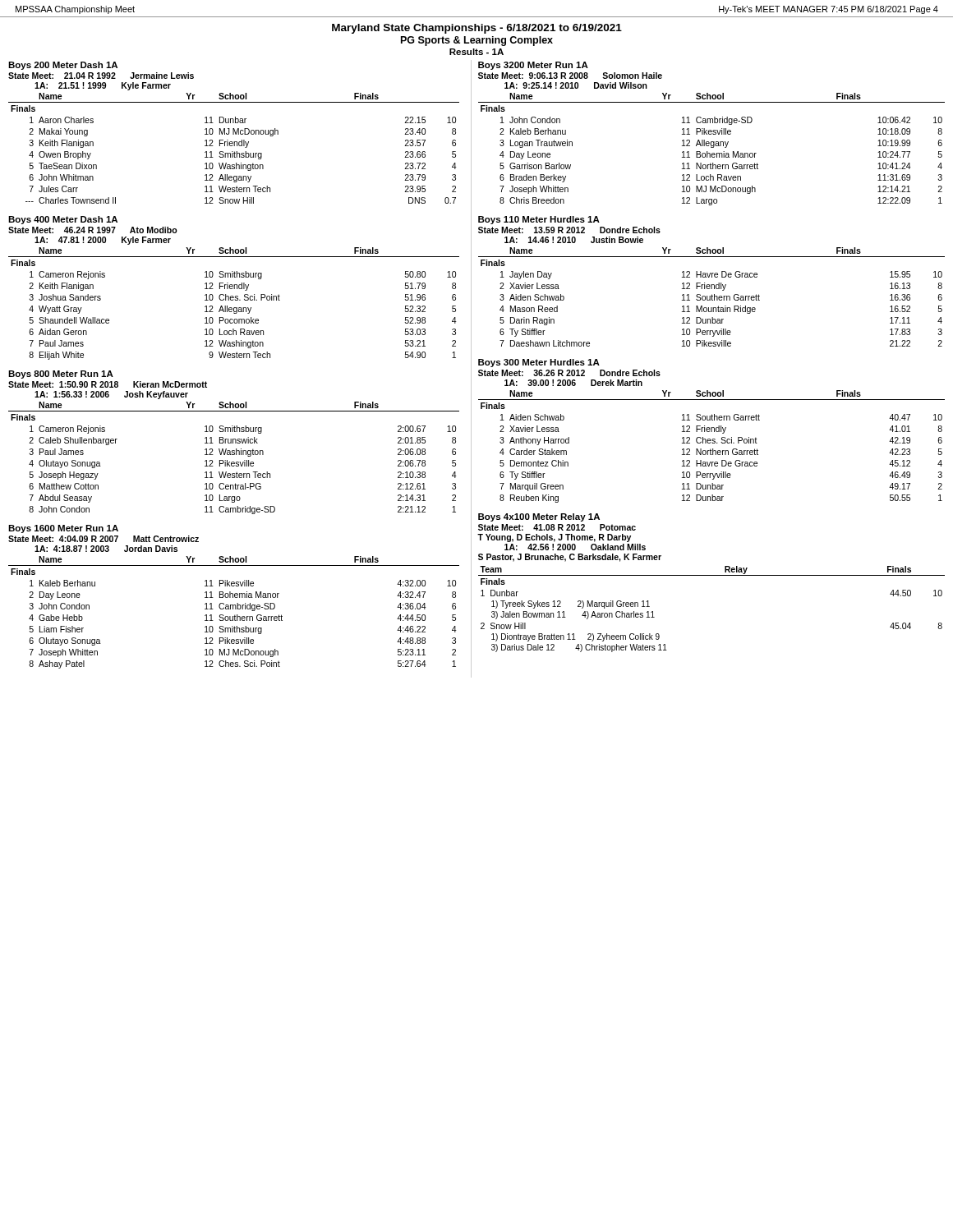Locate the table with the text "Anthony Harrod"

(x=711, y=430)
